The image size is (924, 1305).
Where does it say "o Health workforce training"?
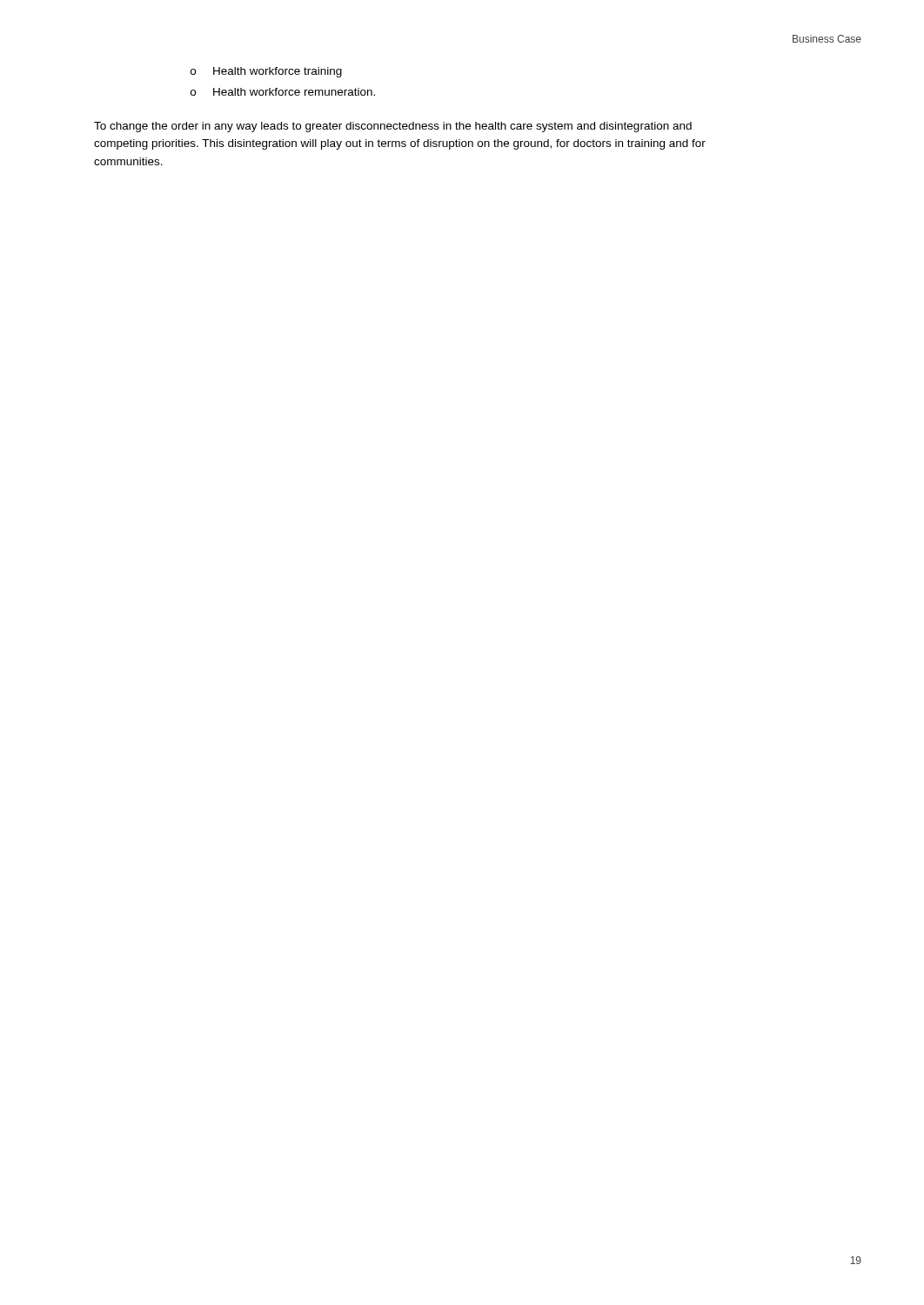[x=262, y=71]
